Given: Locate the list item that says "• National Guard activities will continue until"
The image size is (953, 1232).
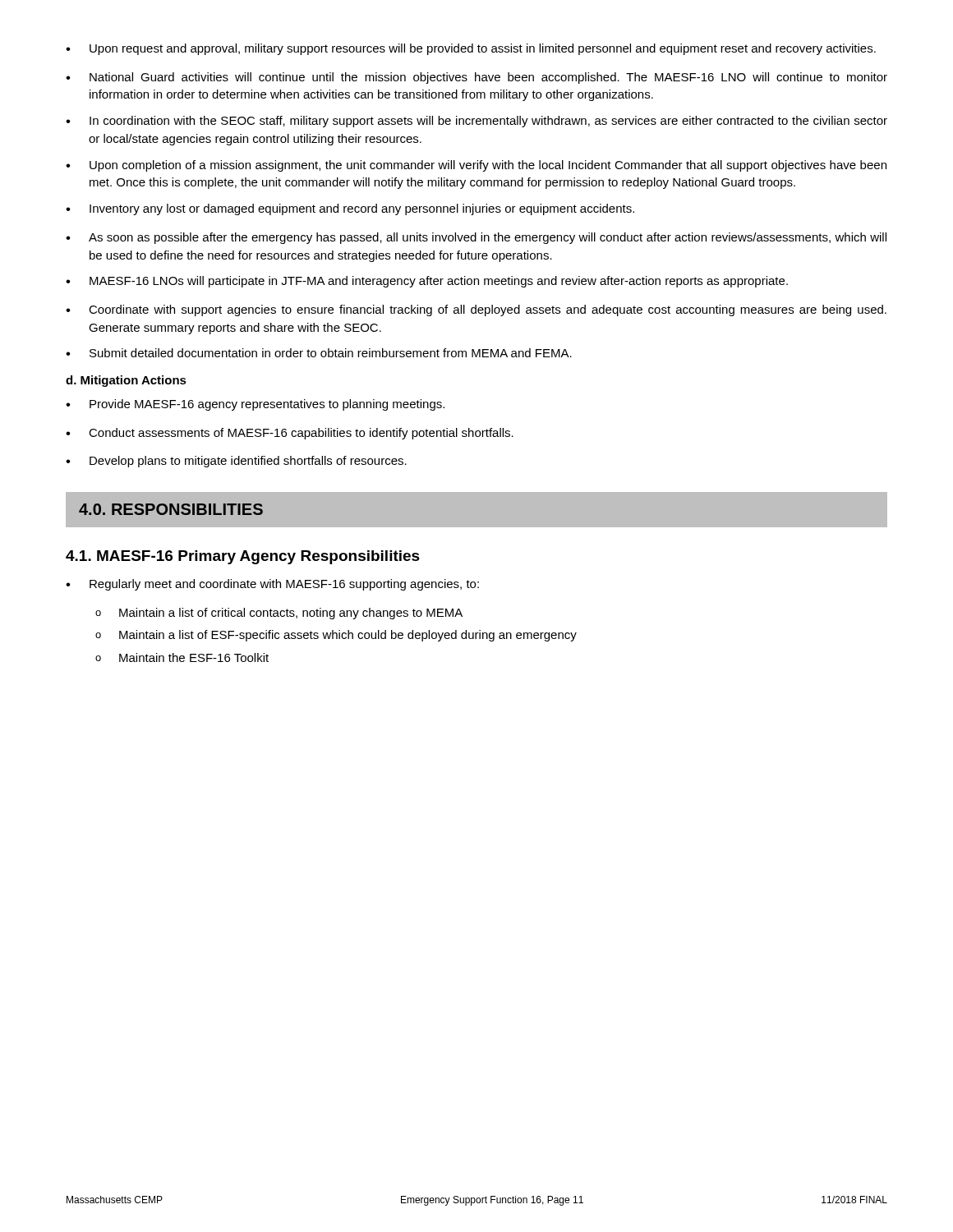Looking at the screenshot, I should tap(476, 86).
